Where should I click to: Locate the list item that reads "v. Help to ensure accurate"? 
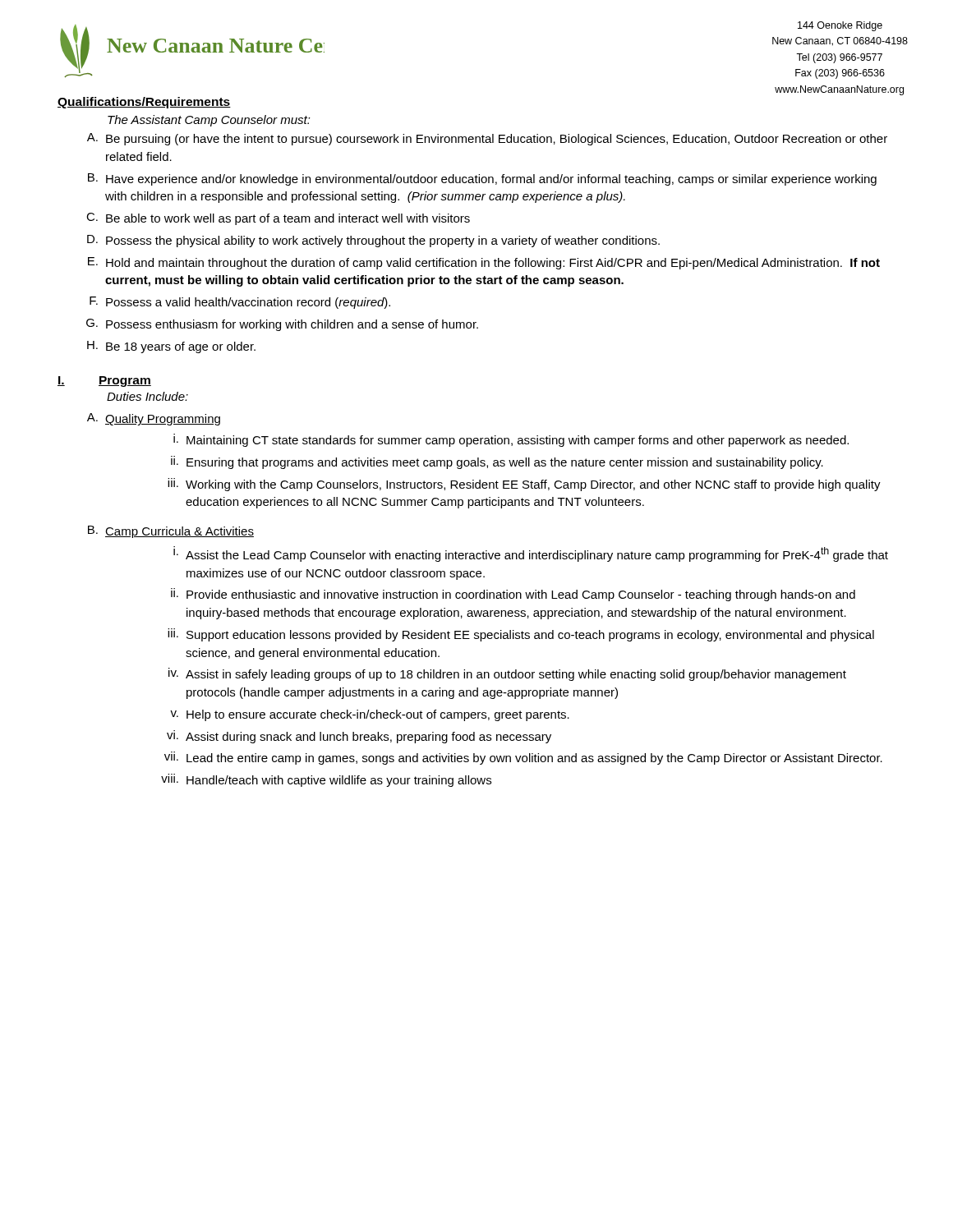(522, 714)
